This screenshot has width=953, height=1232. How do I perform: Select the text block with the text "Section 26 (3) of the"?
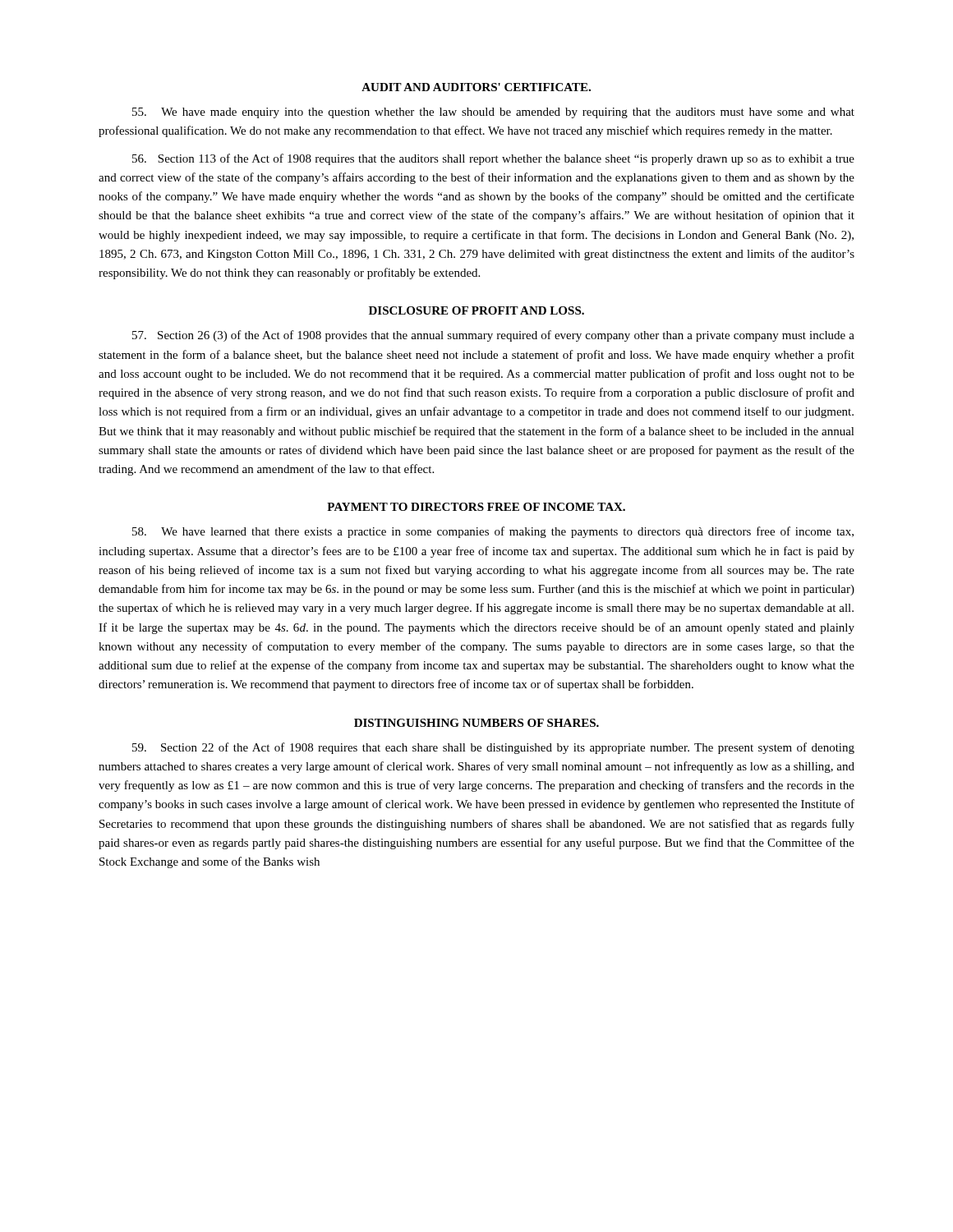pos(476,402)
